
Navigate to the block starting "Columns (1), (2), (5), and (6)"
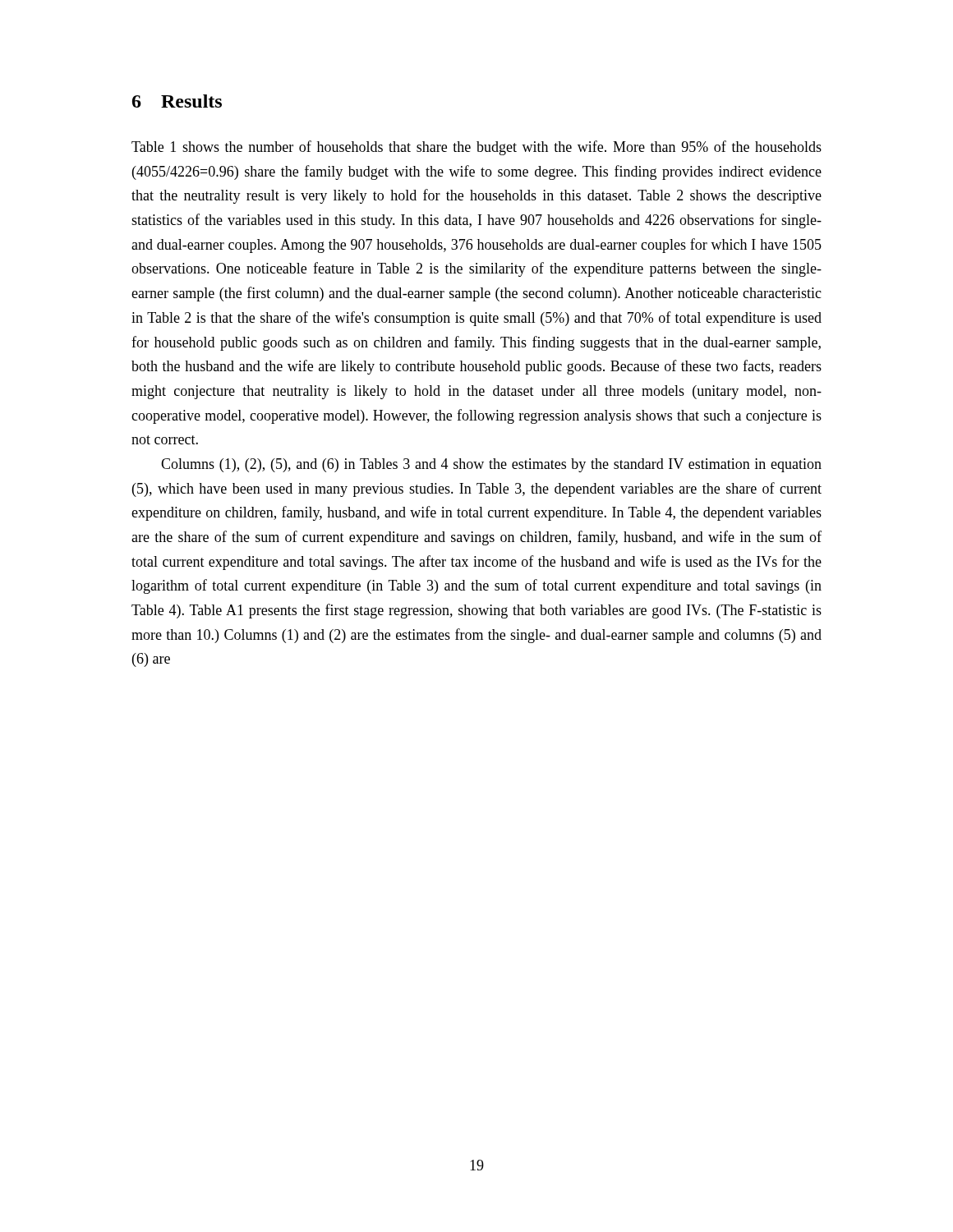[x=476, y=562]
